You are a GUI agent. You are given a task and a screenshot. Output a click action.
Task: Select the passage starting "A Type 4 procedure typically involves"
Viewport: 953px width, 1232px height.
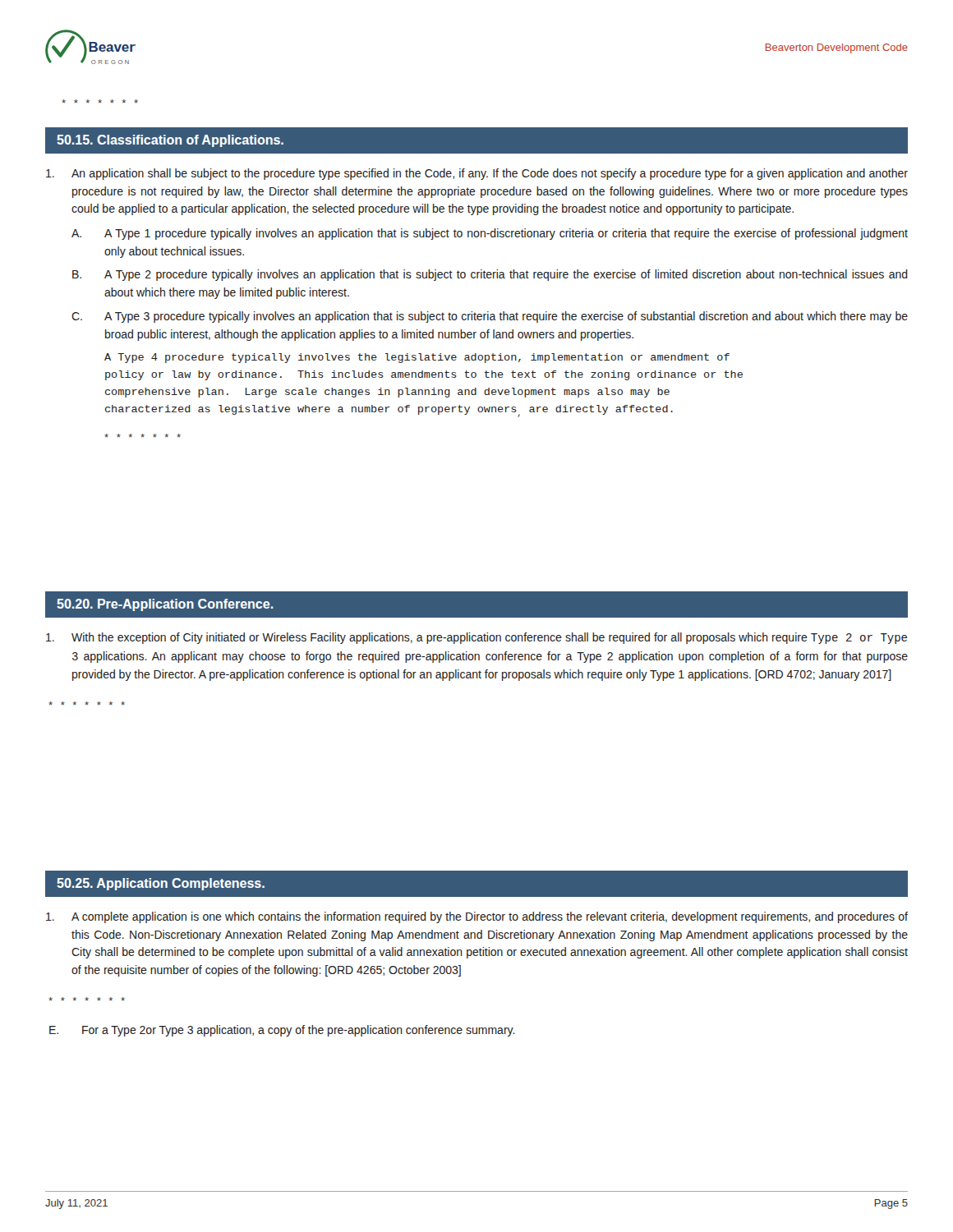(x=424, y=385)
